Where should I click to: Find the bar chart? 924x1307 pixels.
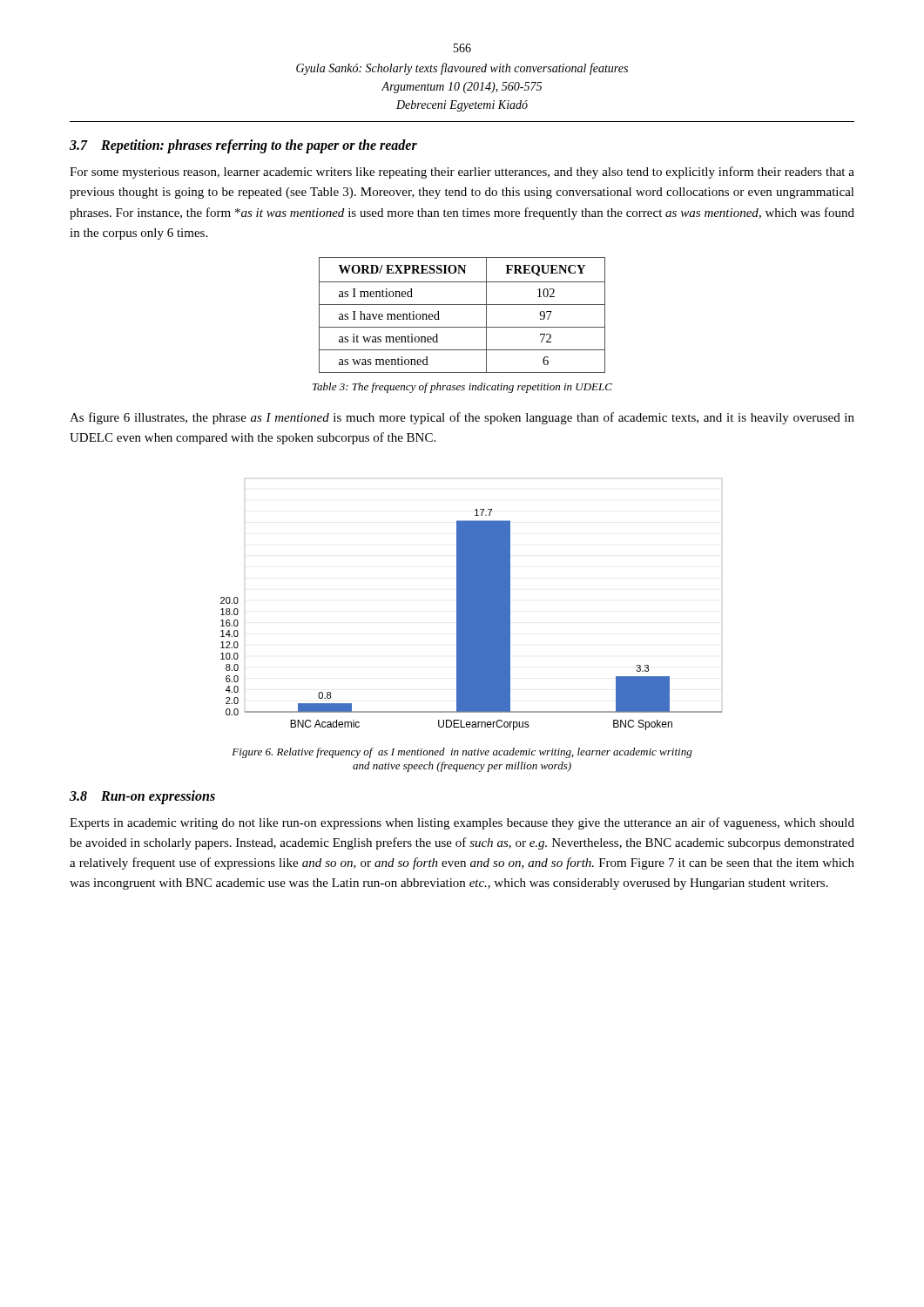462,600
